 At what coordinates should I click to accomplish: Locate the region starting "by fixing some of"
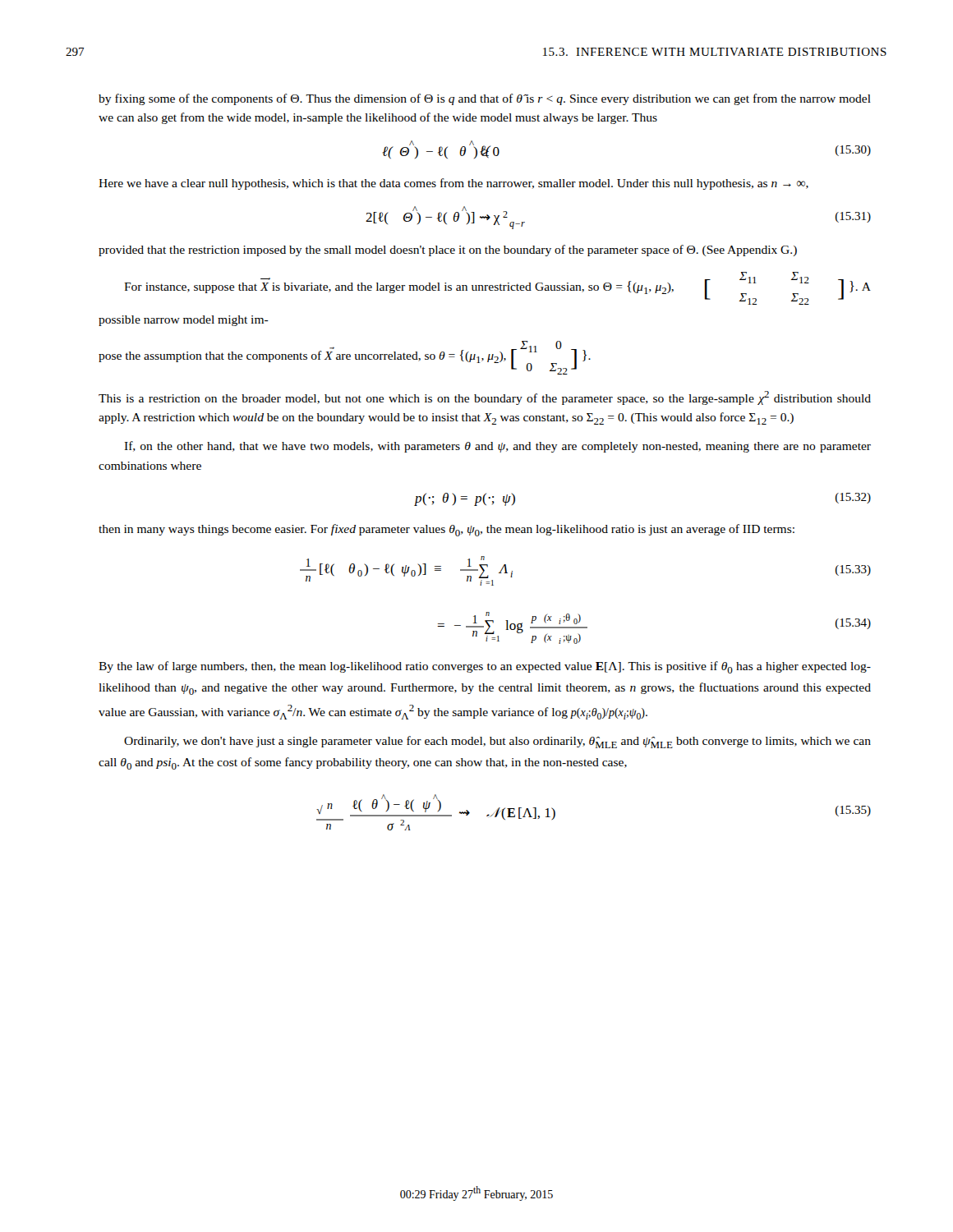pyautogui.click(x=485, y=108)
